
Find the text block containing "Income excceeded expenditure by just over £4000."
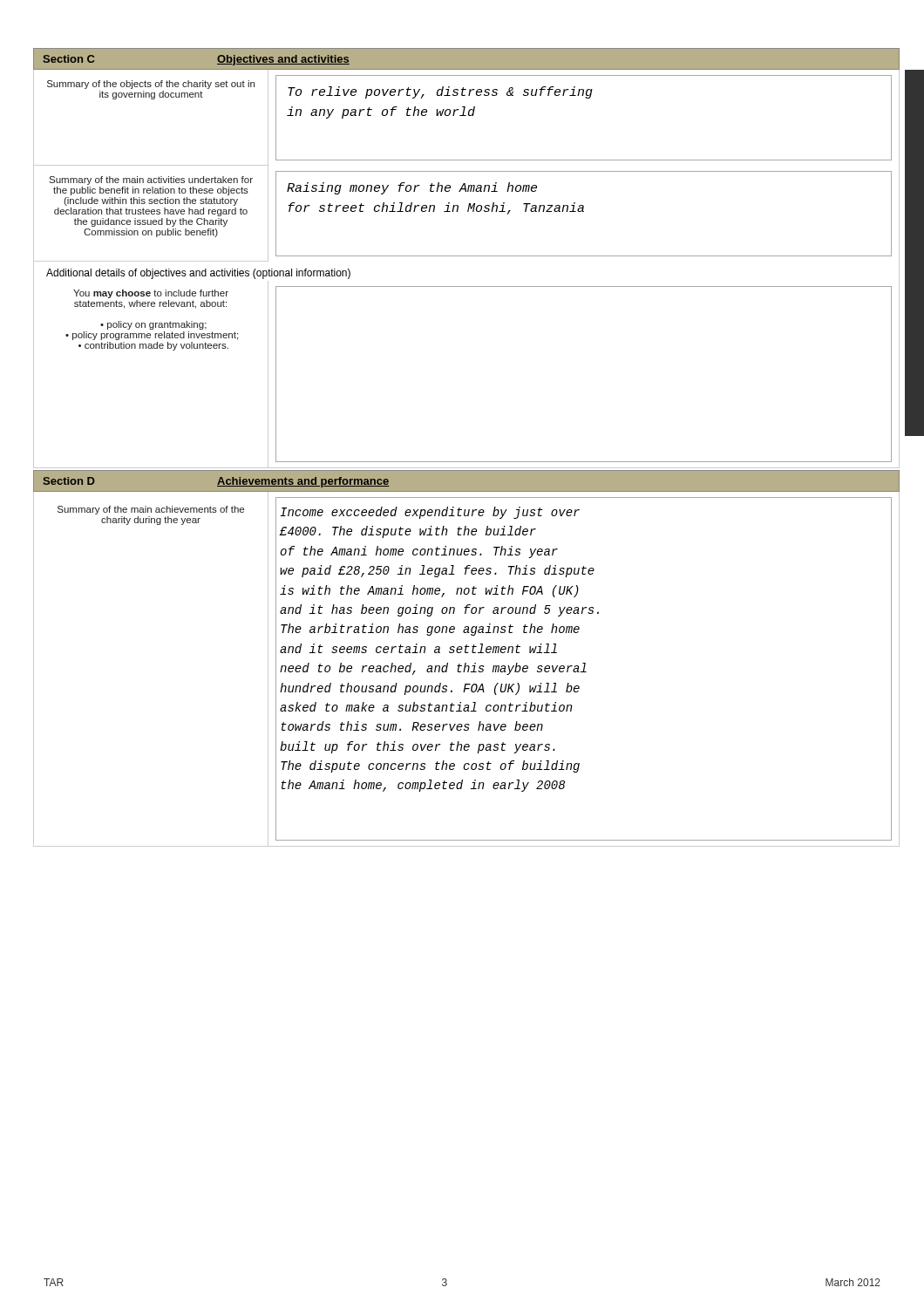(441, 649)
